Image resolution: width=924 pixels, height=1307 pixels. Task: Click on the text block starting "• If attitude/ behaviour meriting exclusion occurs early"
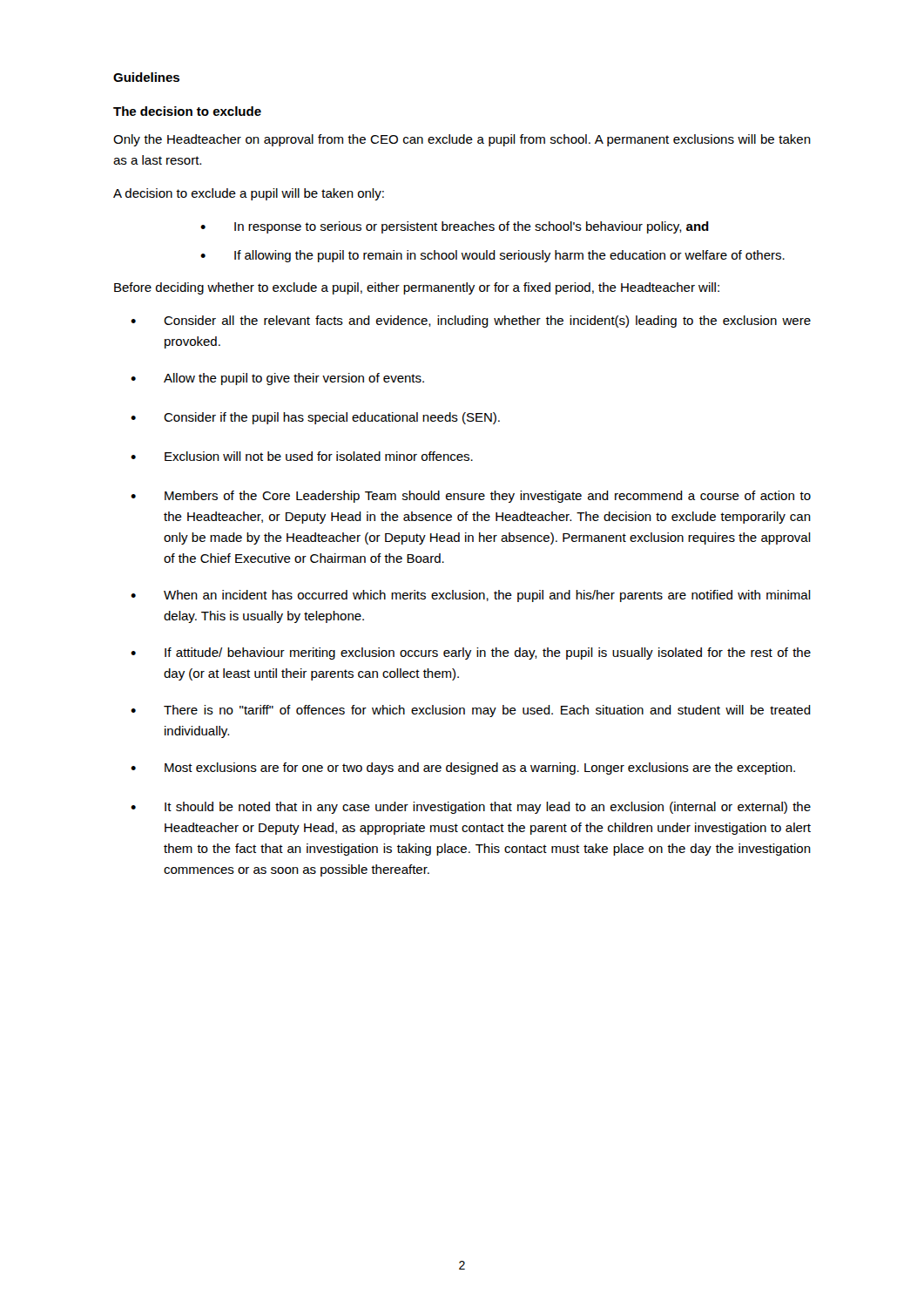[x=471, y=663]
